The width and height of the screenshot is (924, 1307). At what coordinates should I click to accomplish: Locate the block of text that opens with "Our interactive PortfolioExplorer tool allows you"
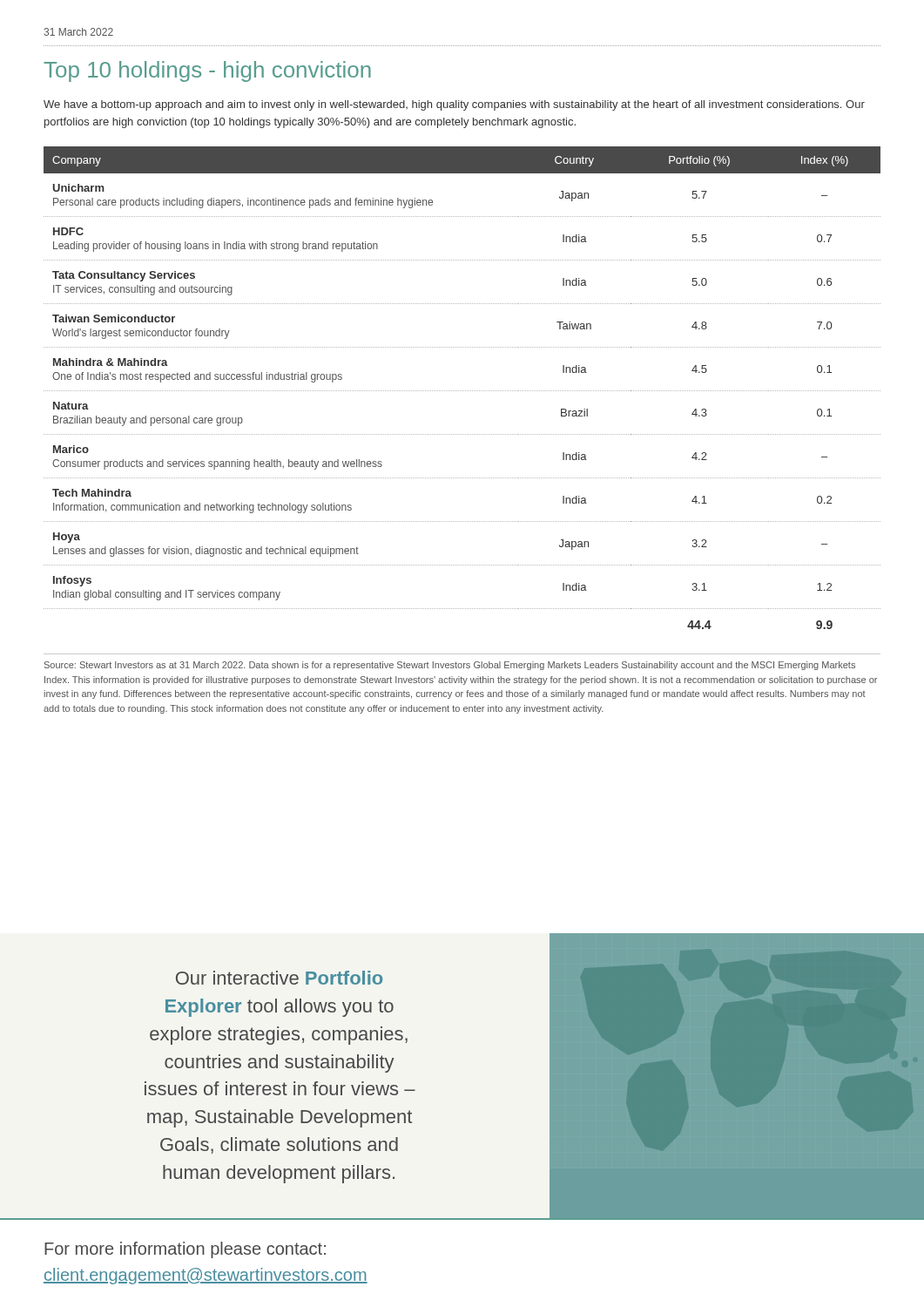(x=279, y=1075)
